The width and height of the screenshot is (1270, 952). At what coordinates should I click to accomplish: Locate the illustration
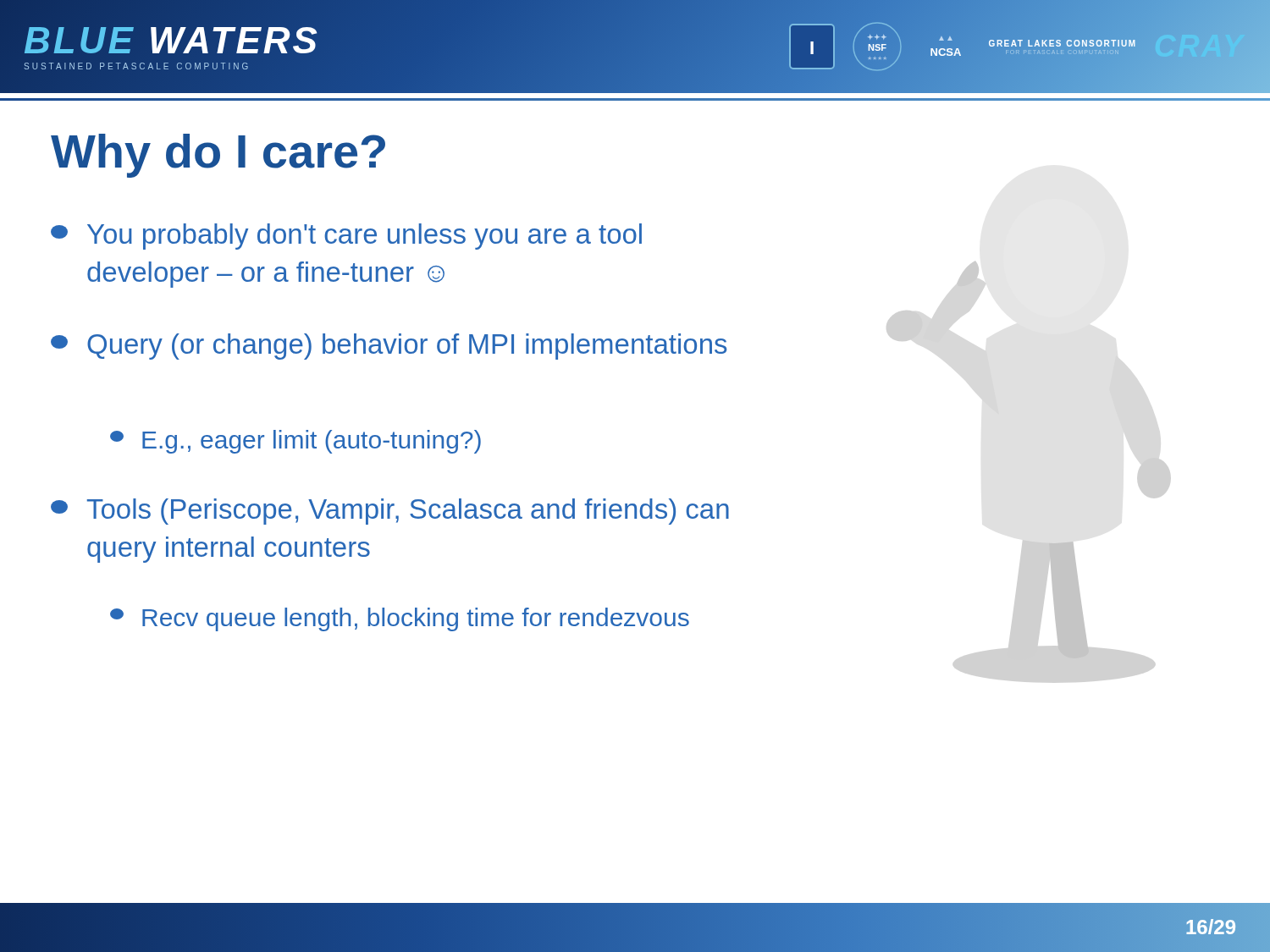coord(1050,394)
